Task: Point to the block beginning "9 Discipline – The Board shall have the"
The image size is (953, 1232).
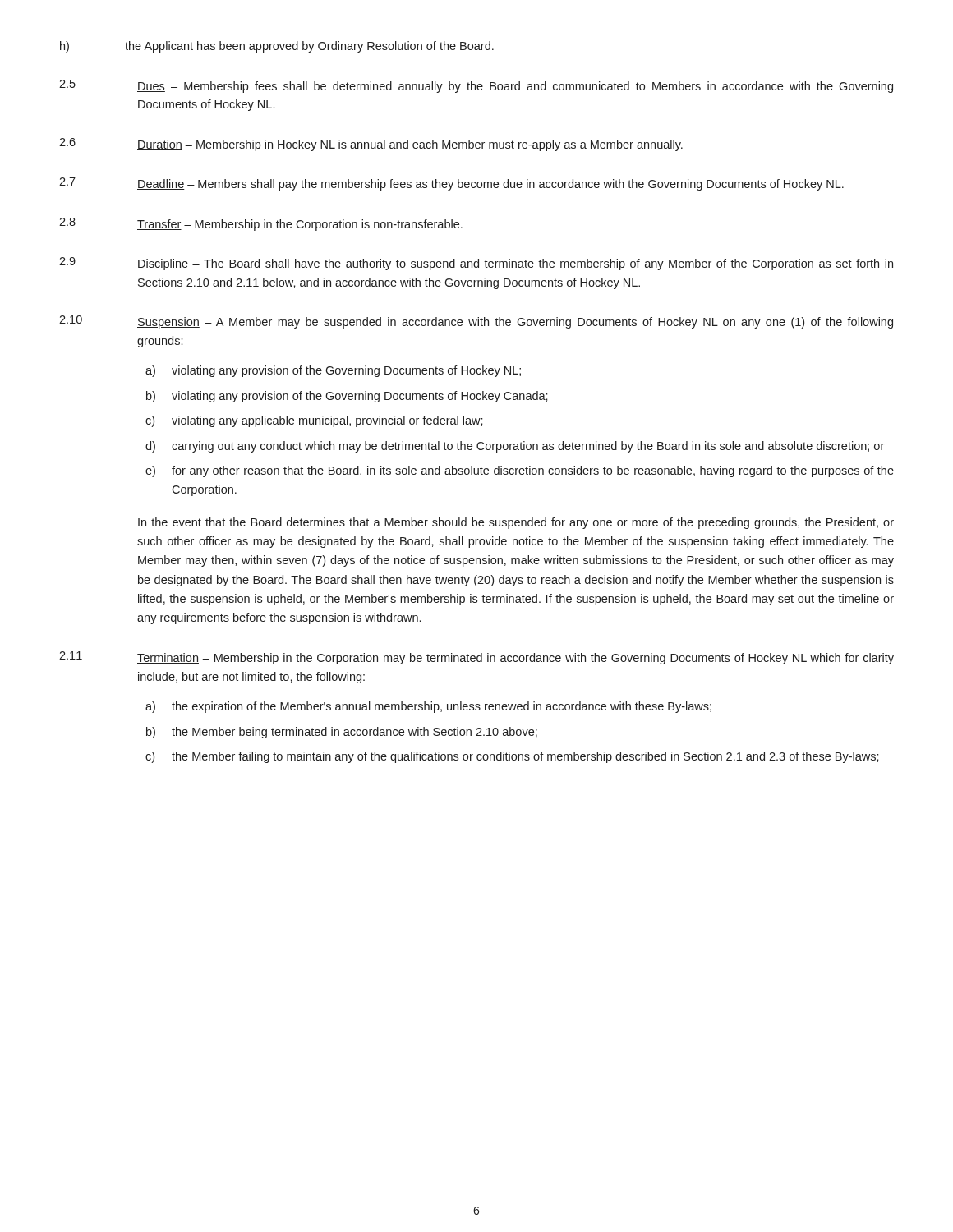Action: [x=476, y=273]
